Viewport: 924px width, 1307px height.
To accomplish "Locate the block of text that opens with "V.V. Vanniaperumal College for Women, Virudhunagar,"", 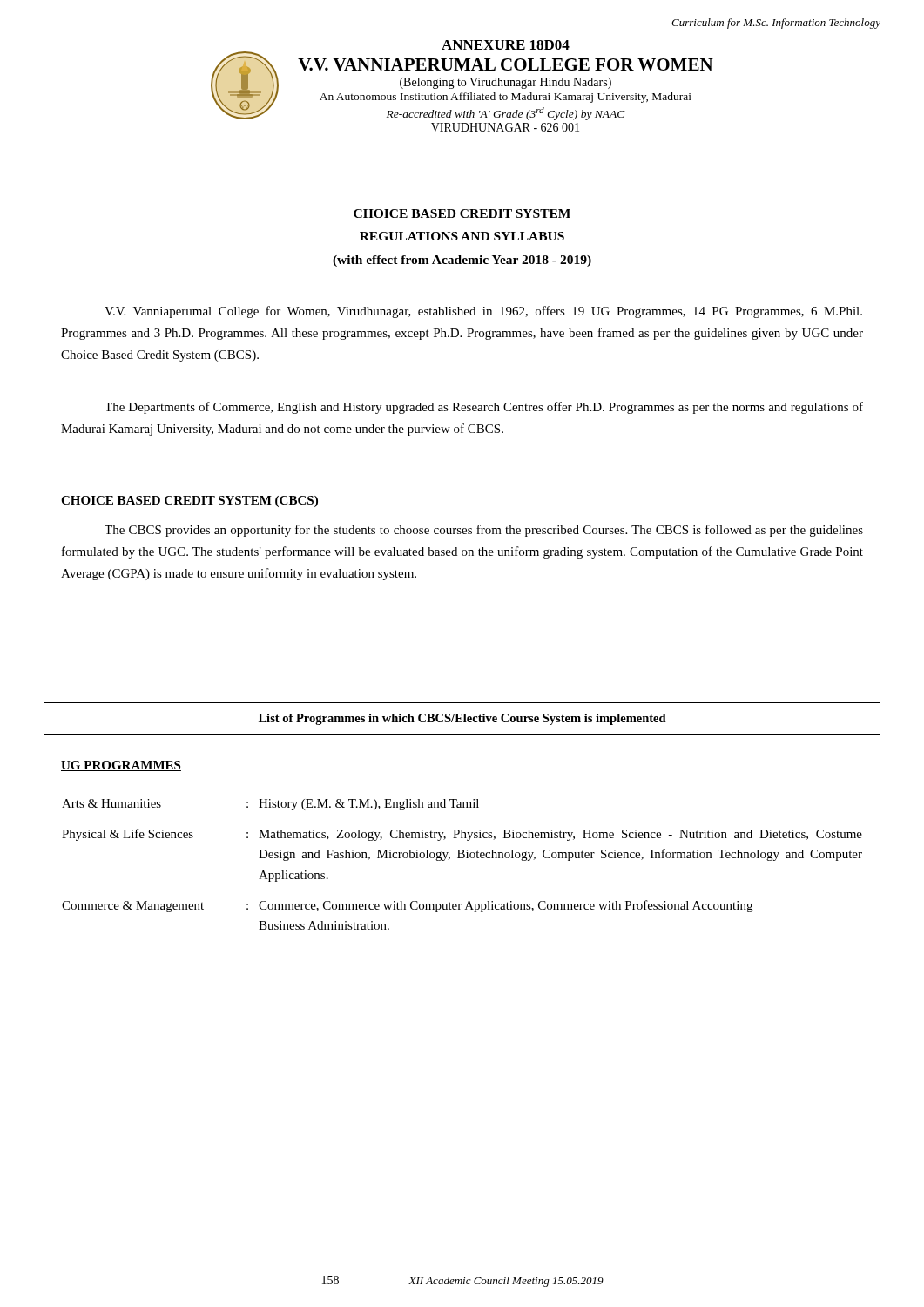I will (x=462, y=333).
